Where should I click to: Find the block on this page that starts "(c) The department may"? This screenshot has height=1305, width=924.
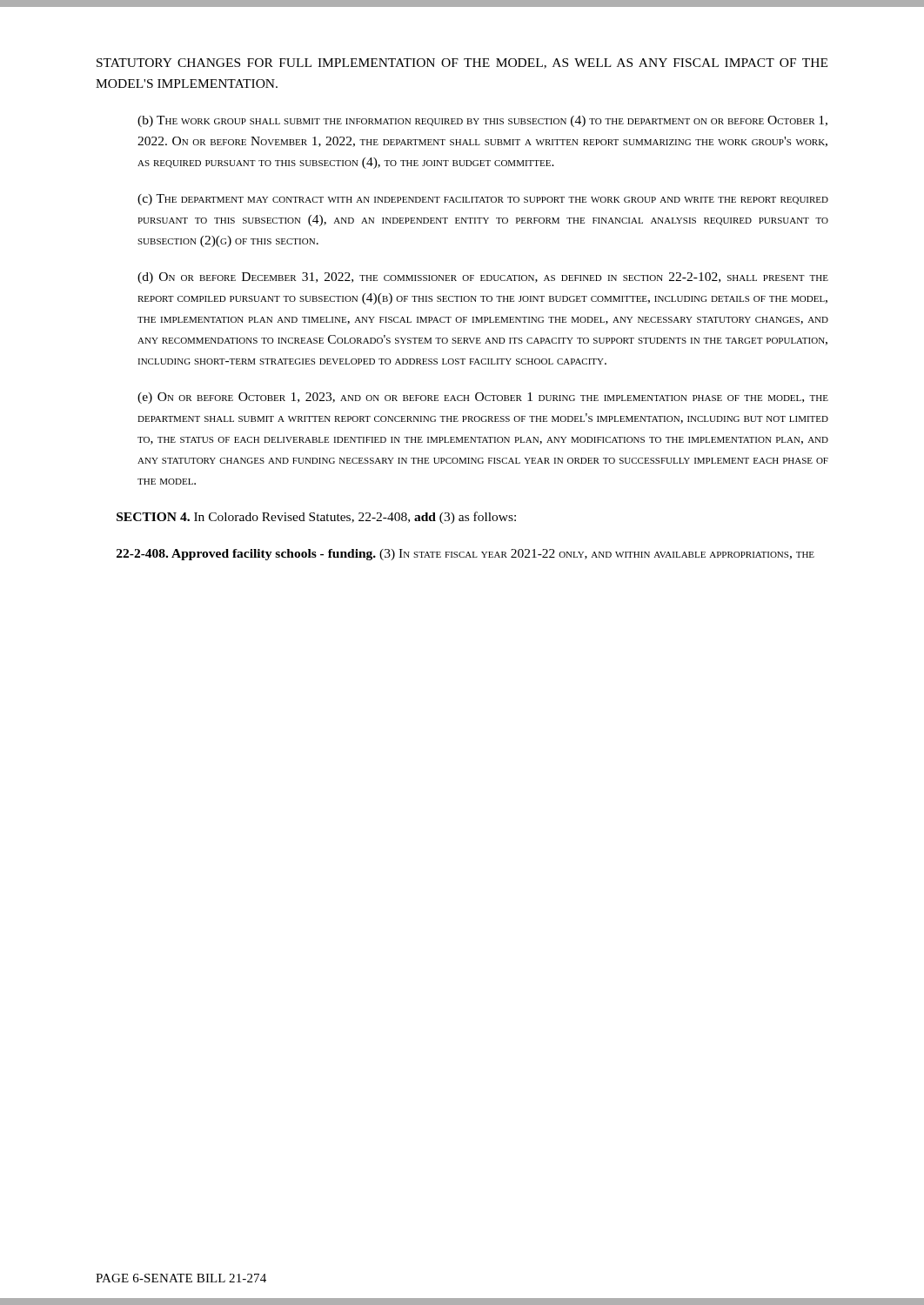point(483,219)
